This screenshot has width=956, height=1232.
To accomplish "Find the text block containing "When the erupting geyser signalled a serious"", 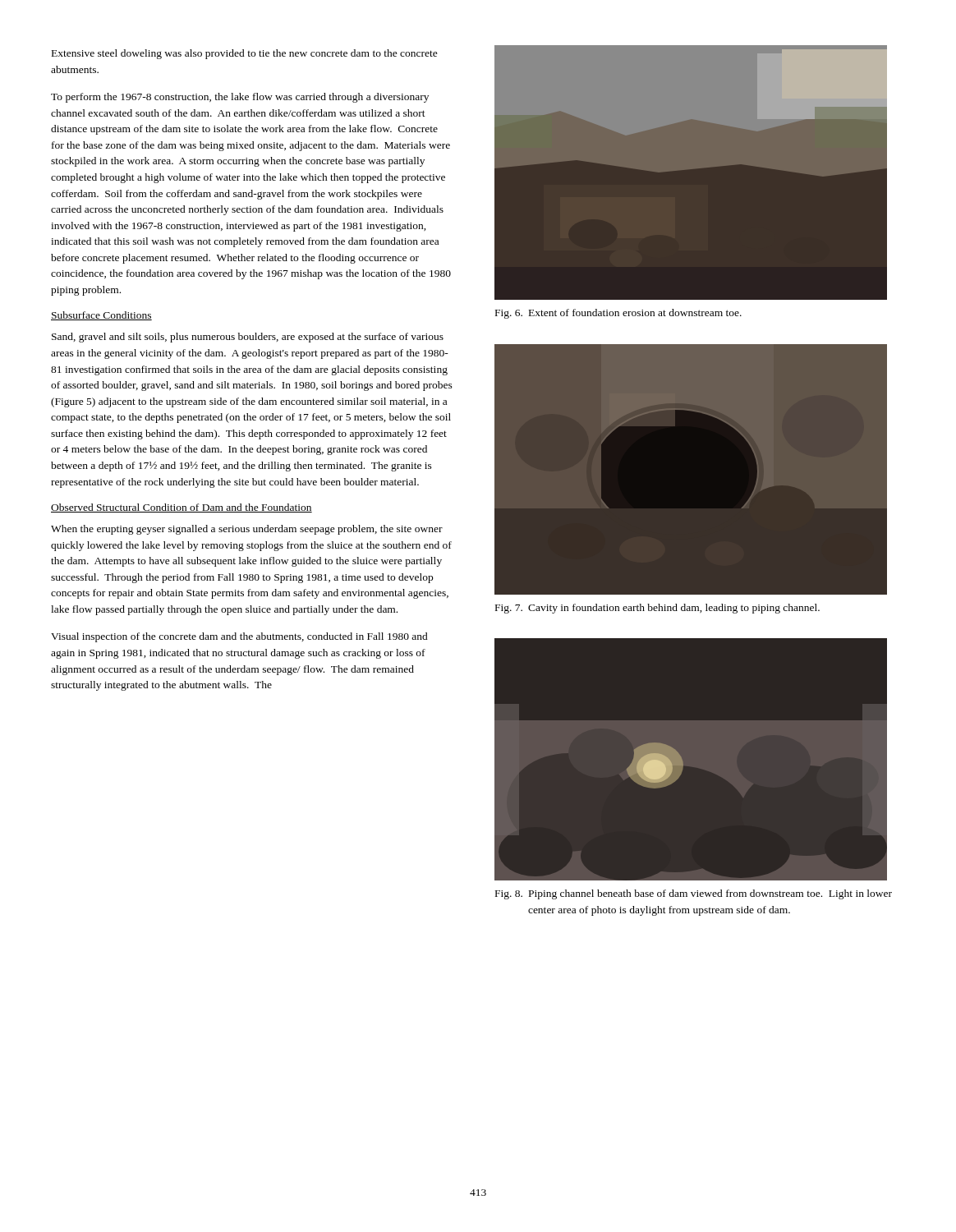I will pyautogui.click(x=251, y=569).
